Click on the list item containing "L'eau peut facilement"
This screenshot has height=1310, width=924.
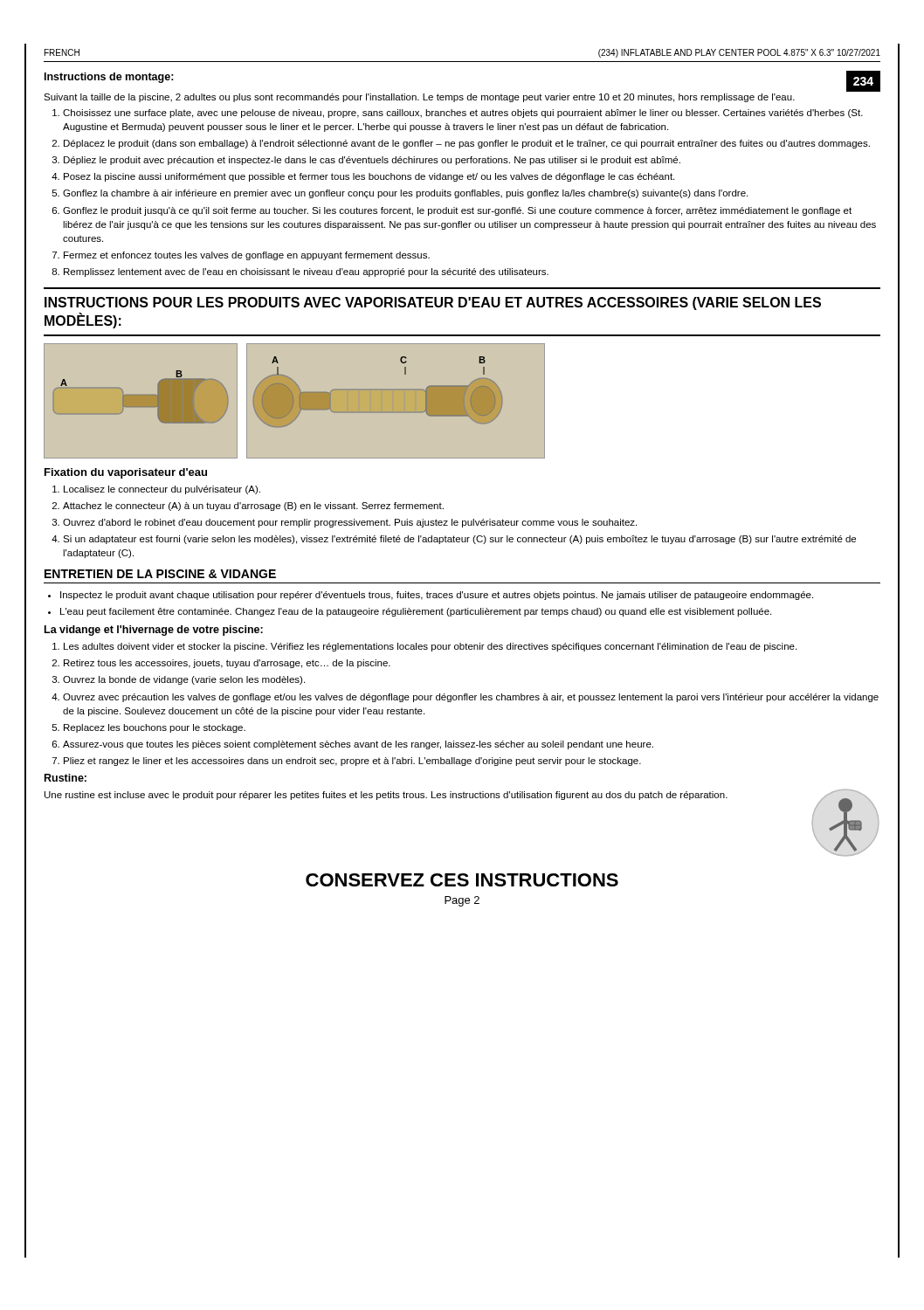click(x=416, y=612)
